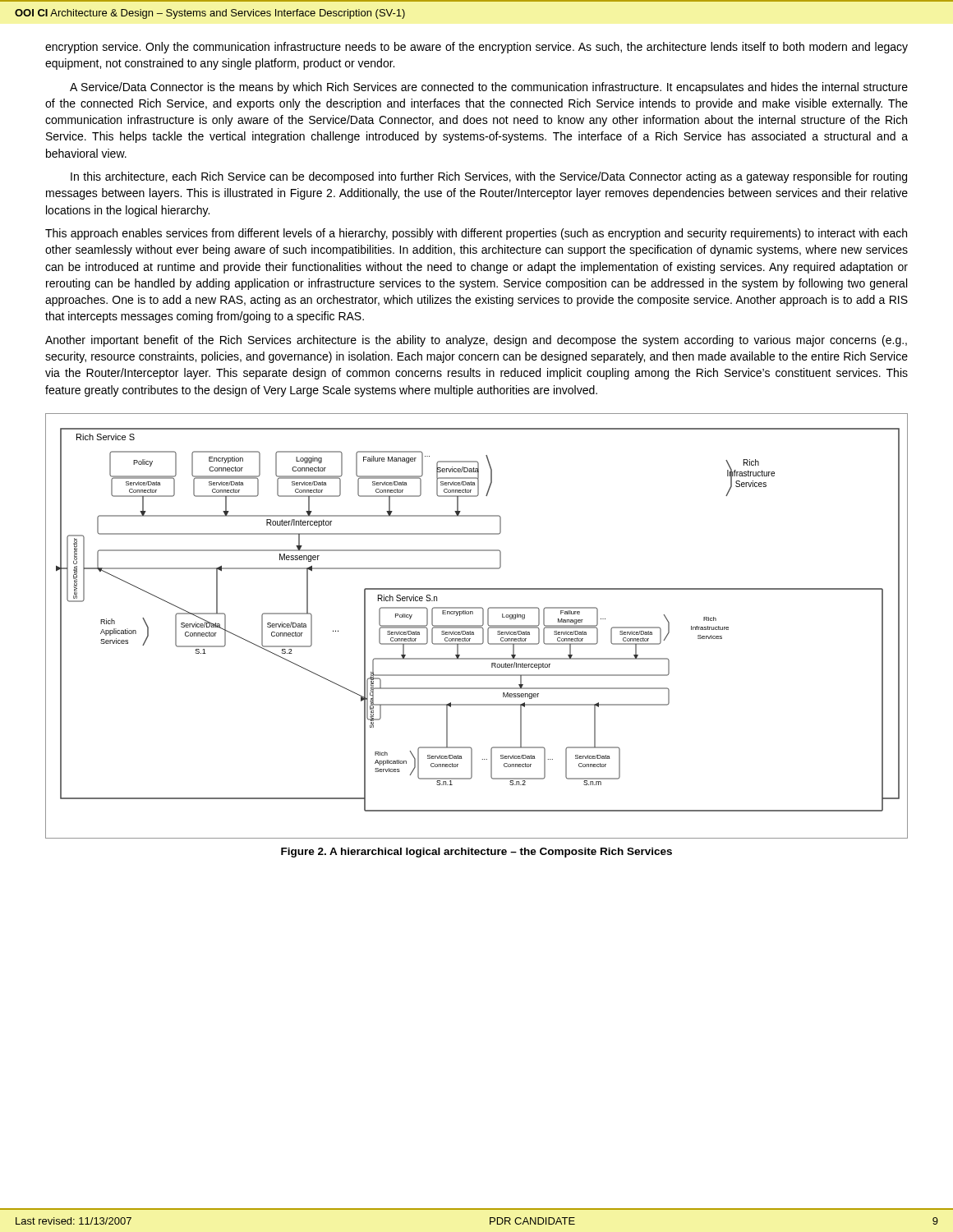
Task: Find the block on this page that starts "A Service/Data Connector is the"
Action: click(476, 120)
